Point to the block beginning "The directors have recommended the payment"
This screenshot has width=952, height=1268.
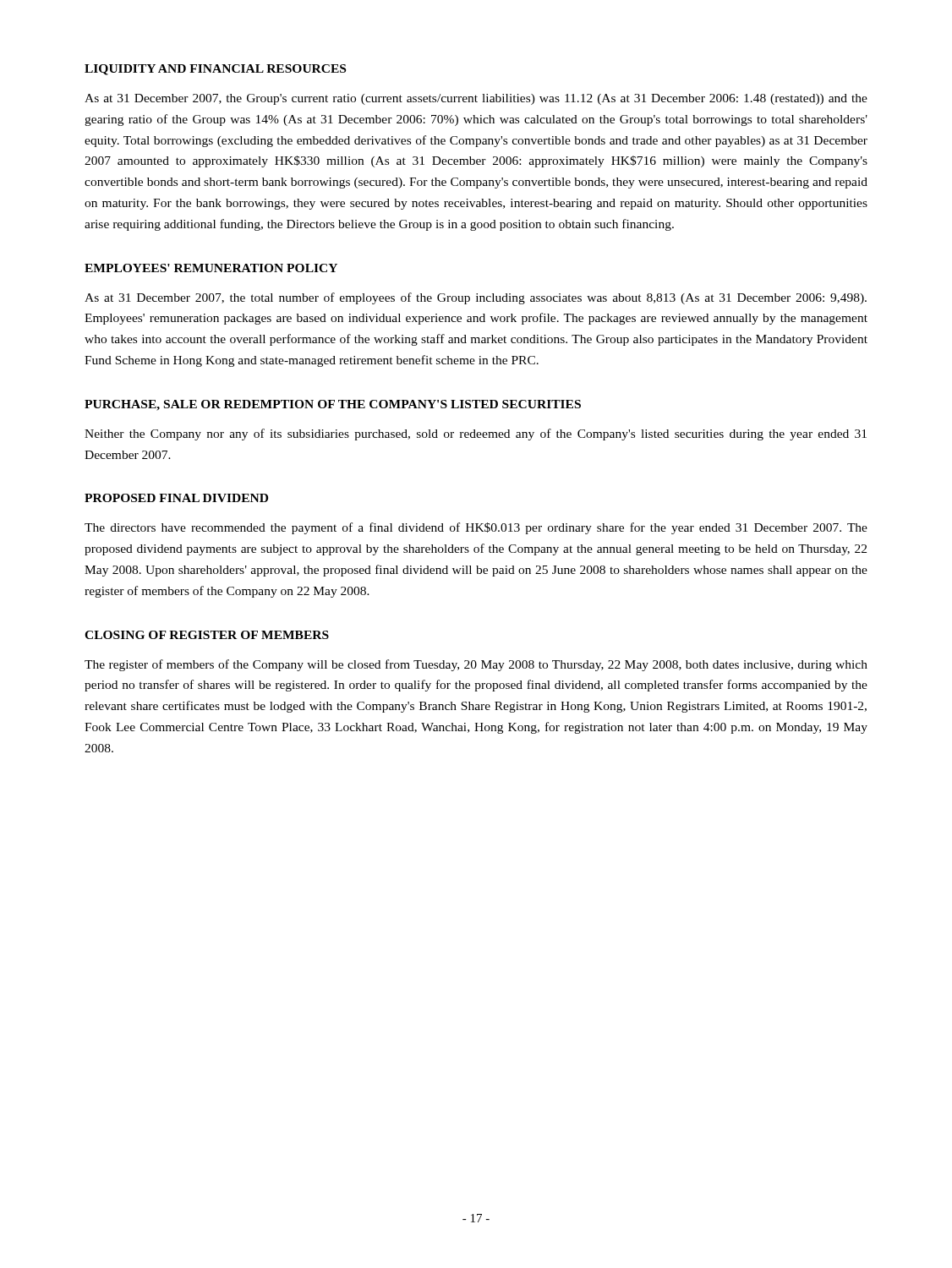476,559
